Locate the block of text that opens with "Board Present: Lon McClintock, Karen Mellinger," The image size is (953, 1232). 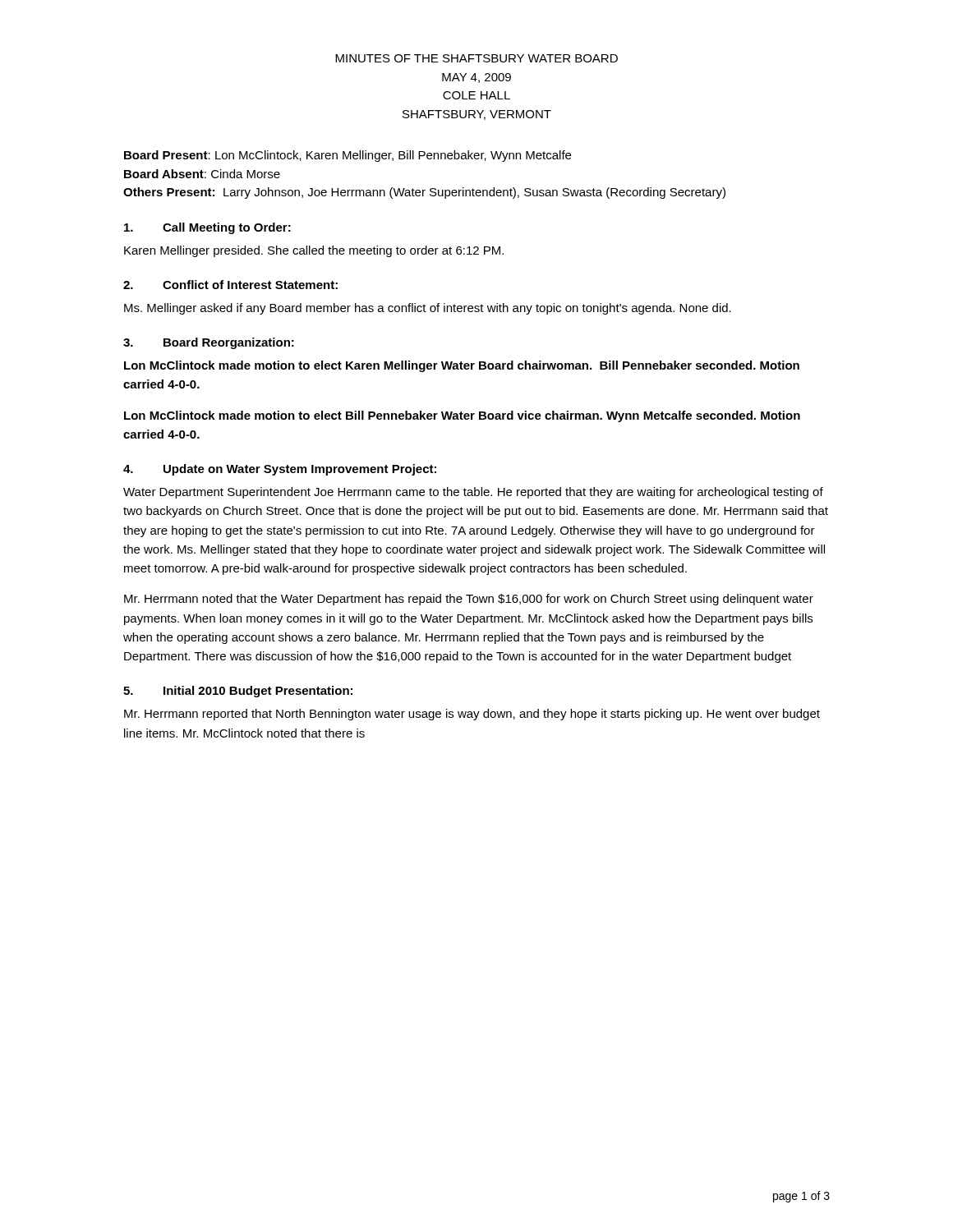point(348,156)
